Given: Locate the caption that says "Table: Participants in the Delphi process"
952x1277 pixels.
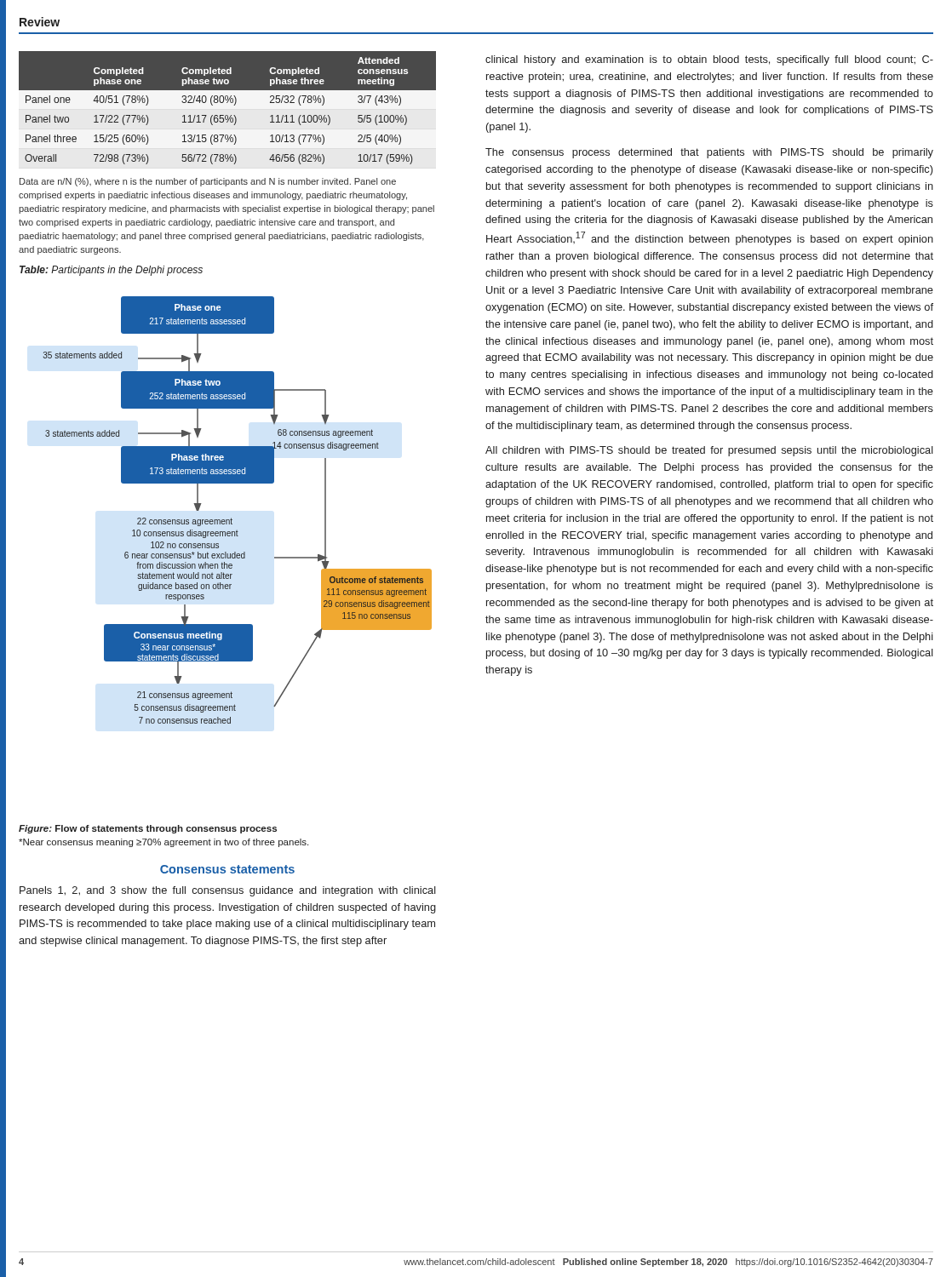Looking at the screenshot, I should pos(111,270).
